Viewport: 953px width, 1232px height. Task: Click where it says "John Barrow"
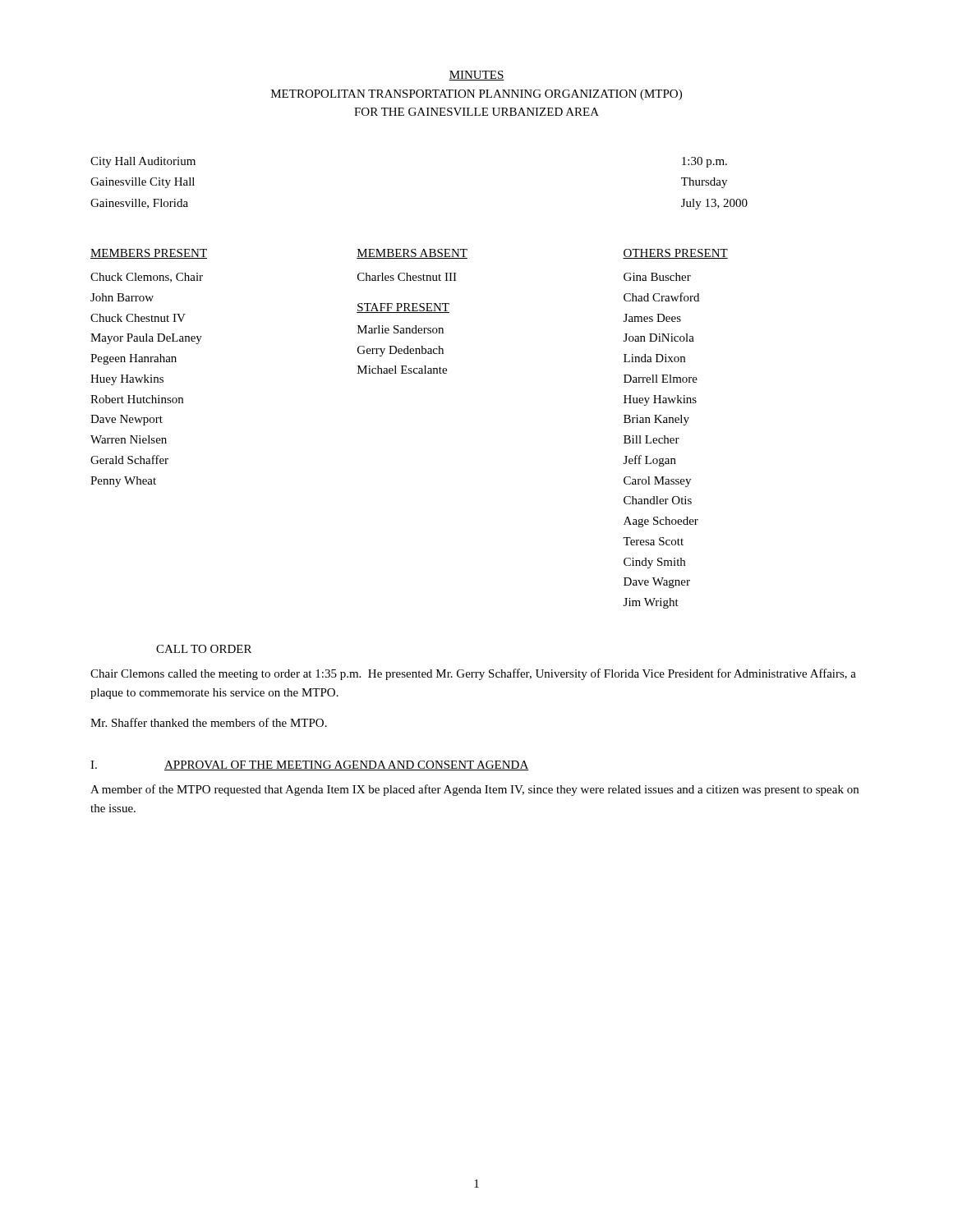point(122,297)
